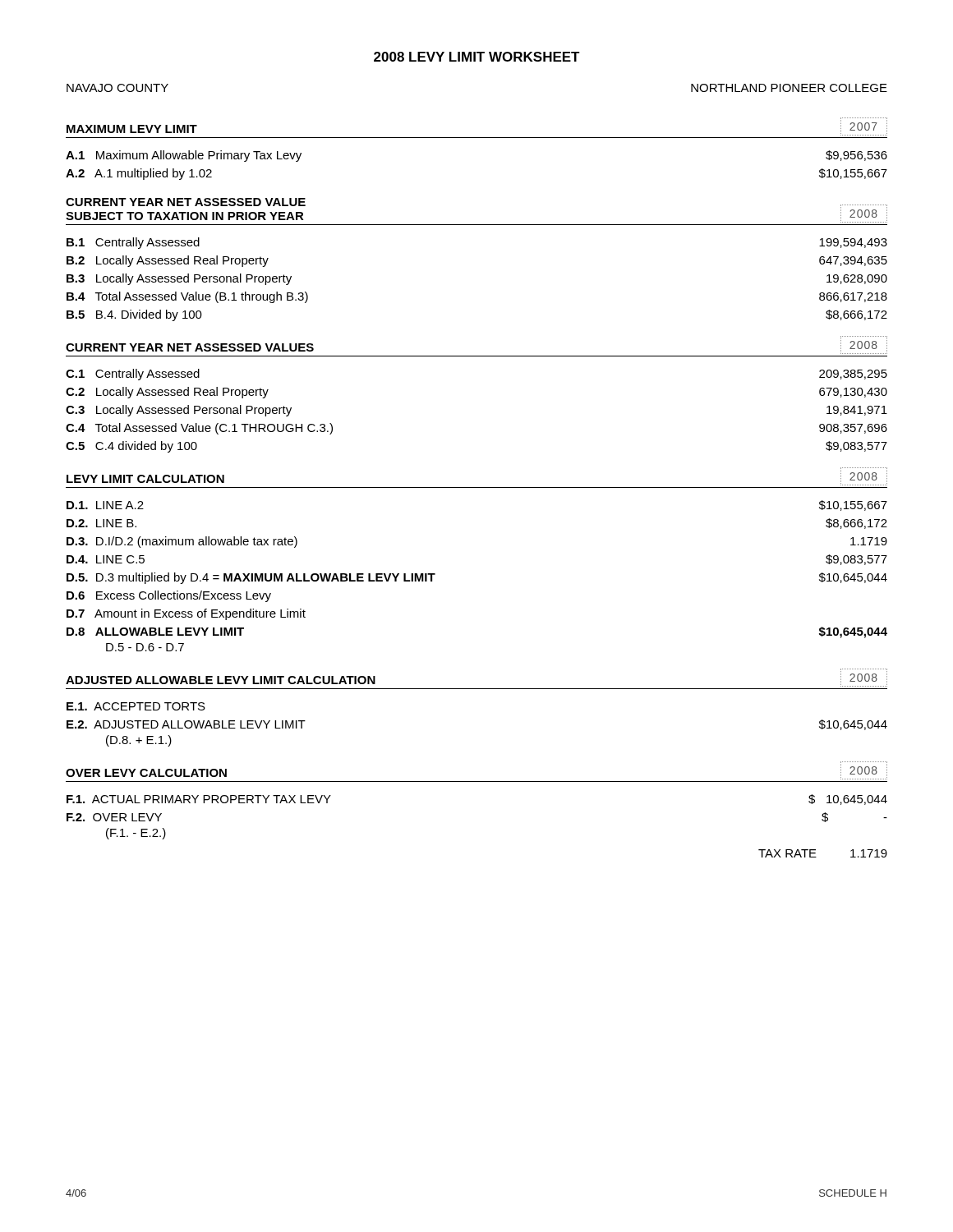Find the block on this page that starts "B.5 B.4. Divided"

(134, 315)
